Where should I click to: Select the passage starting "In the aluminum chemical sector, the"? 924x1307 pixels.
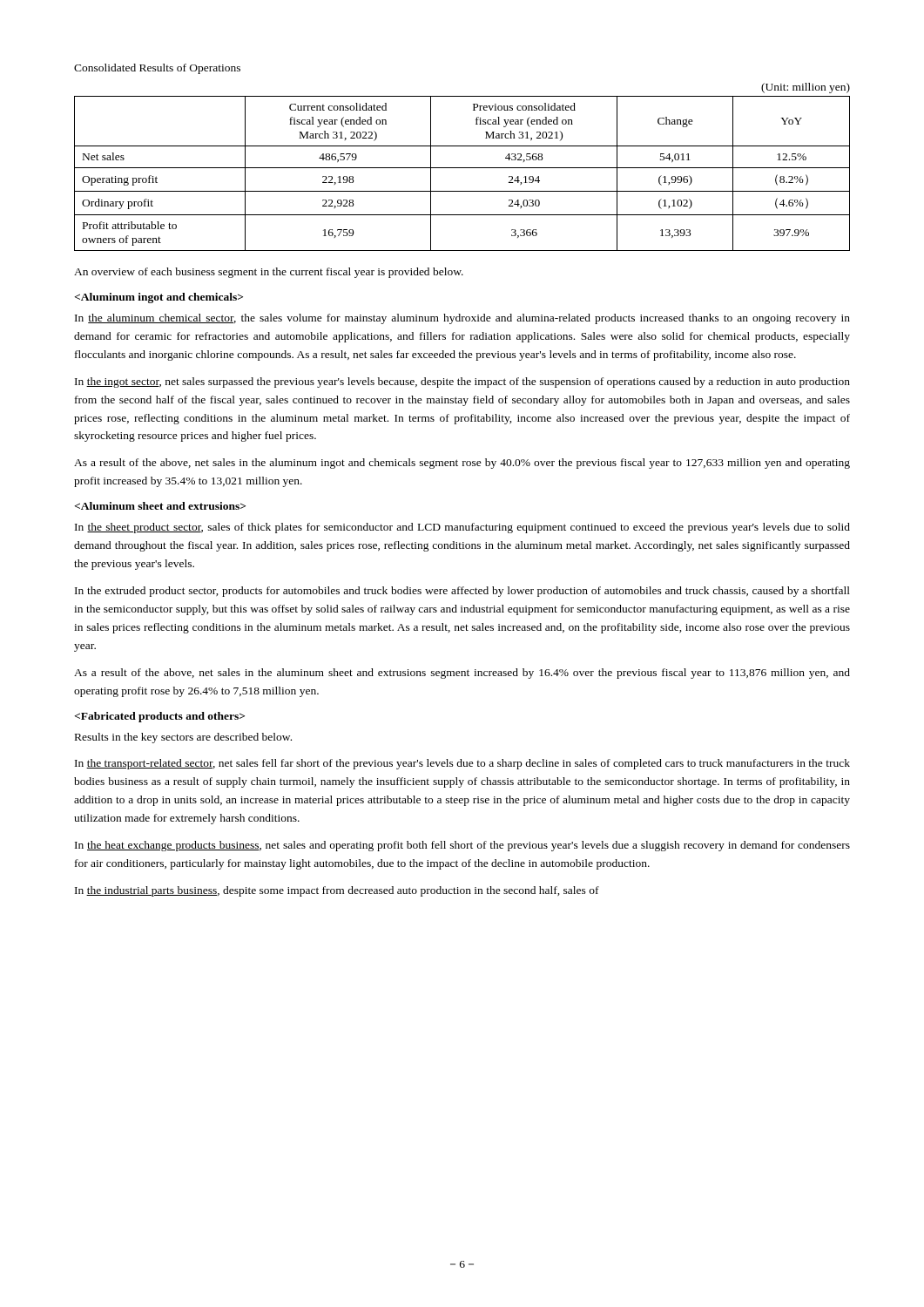point(462,336)
